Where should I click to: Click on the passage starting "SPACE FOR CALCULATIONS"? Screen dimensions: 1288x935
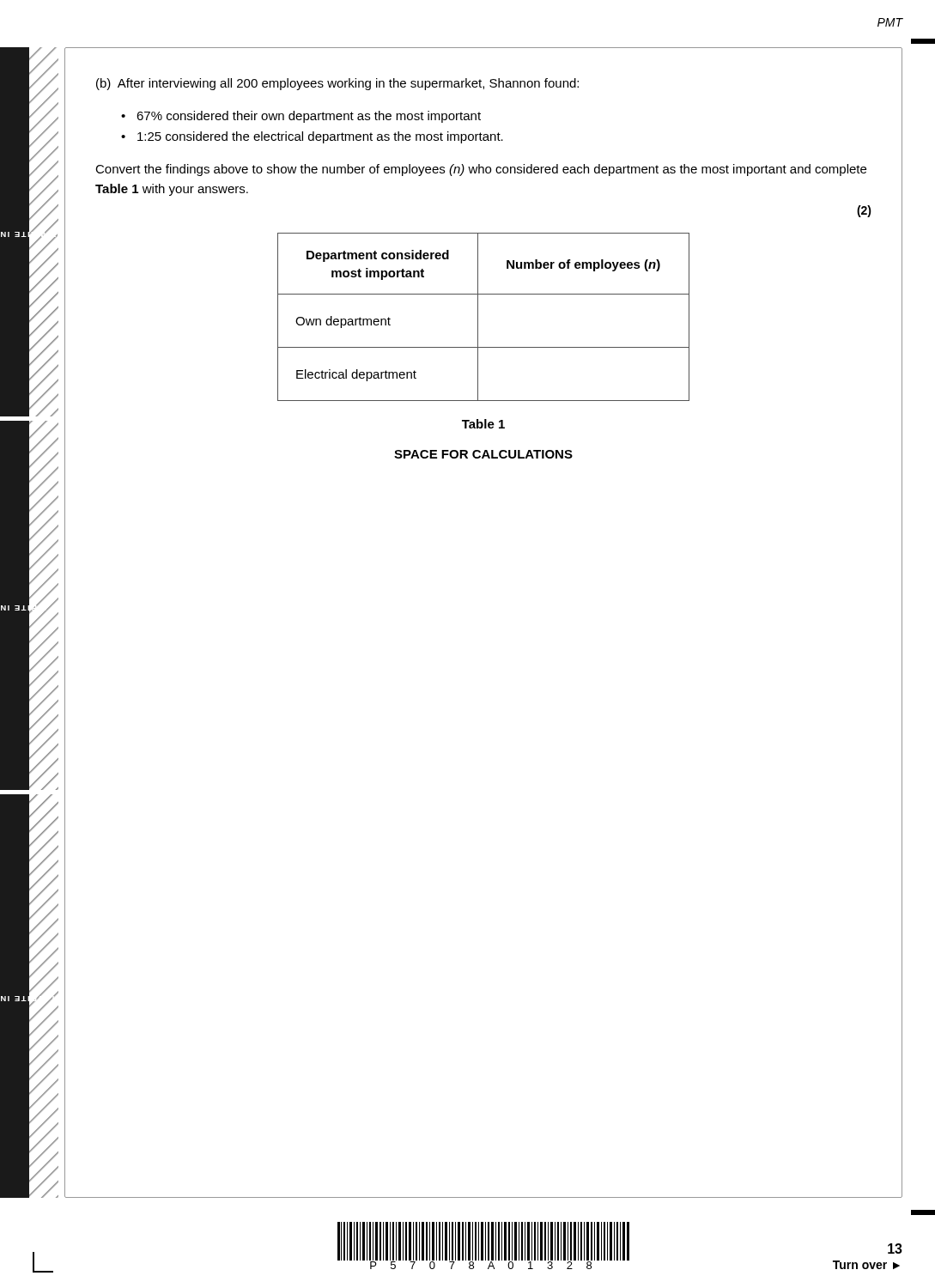point(483,454)
